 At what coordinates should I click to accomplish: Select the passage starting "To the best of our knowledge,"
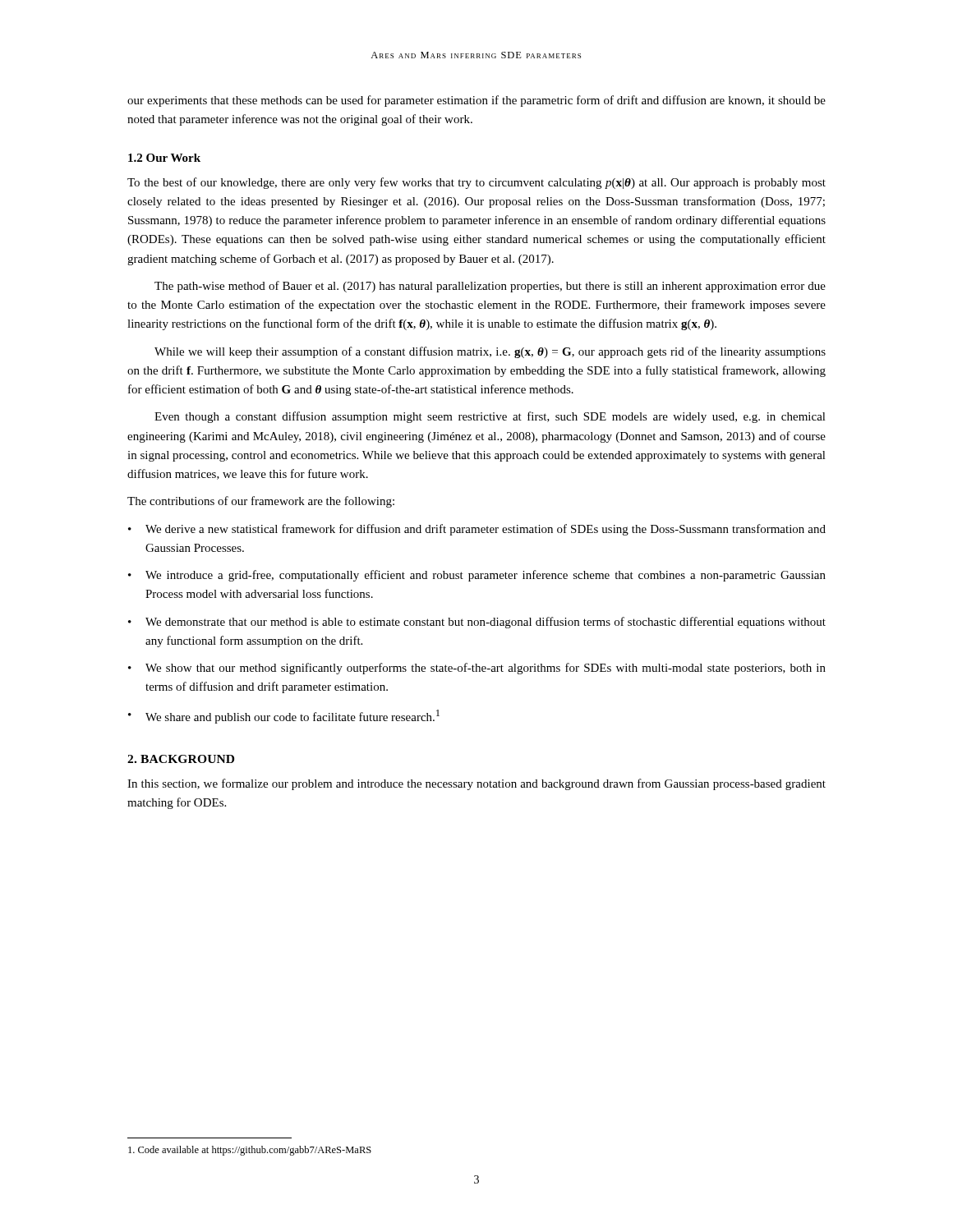coord(476,220)
